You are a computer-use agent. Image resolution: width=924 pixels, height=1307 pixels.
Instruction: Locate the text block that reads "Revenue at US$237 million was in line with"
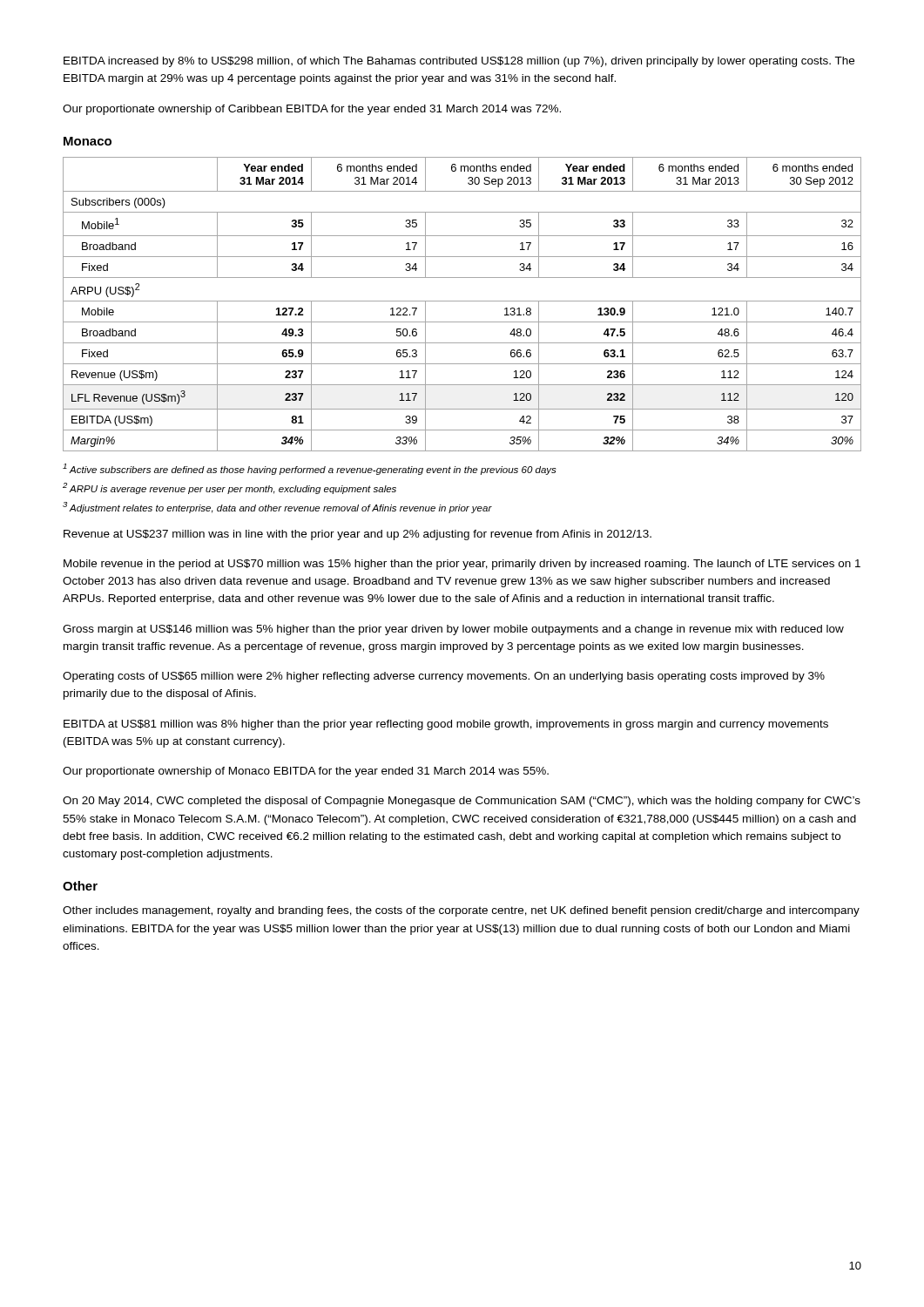pos(357,533)
